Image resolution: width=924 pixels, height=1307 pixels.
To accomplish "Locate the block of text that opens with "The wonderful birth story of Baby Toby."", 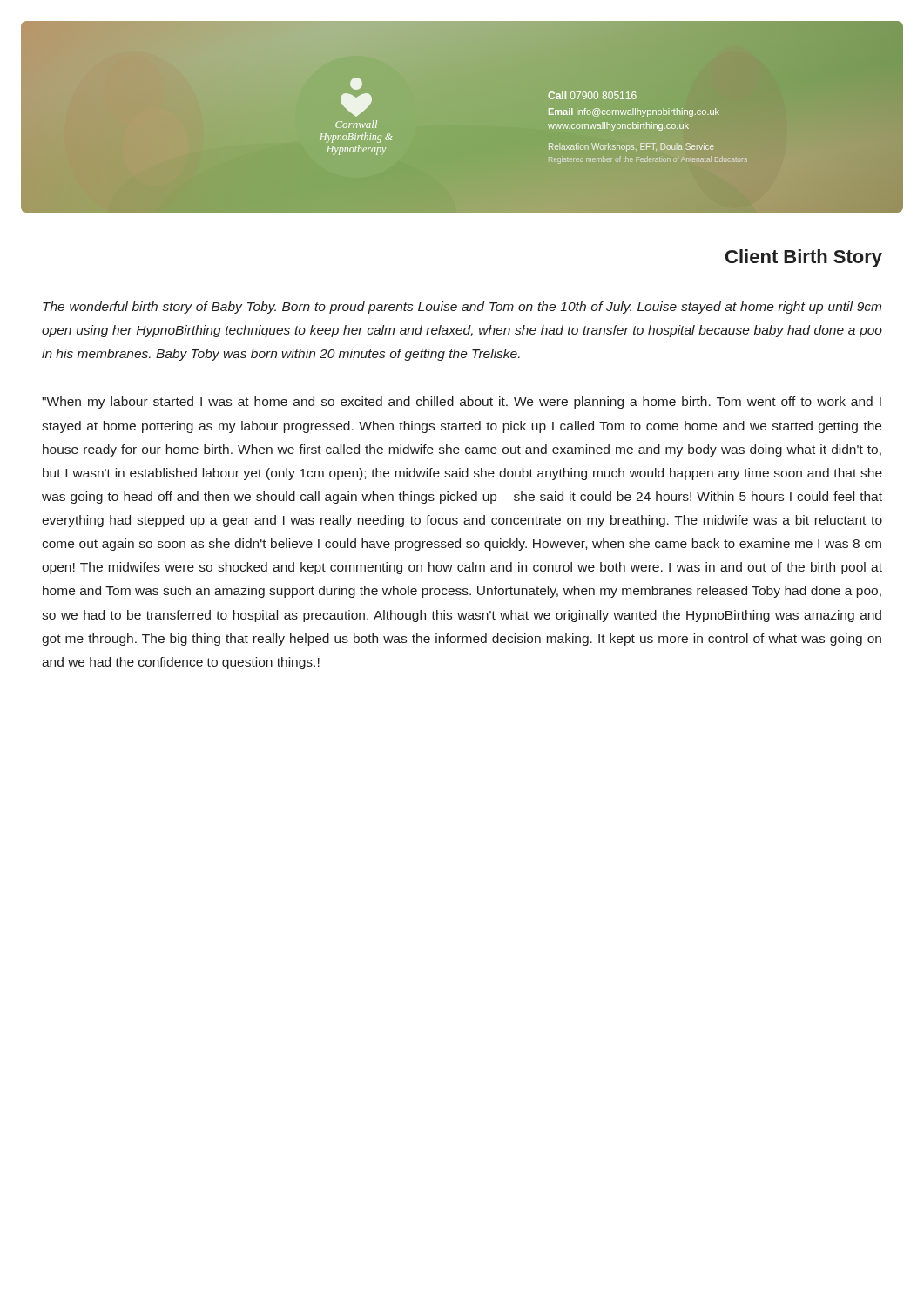I will tap(462, 330).
